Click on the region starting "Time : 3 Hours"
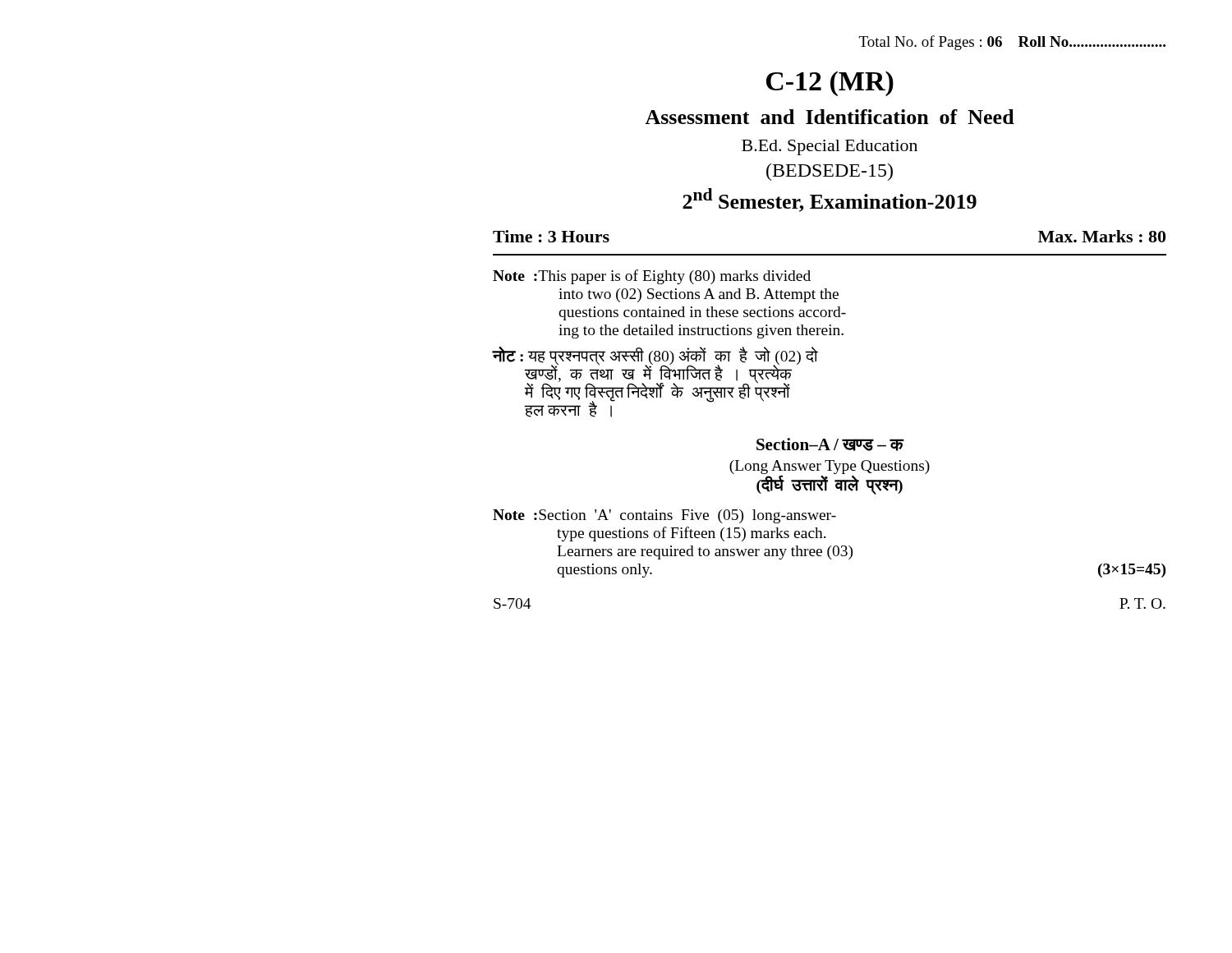 [552, 236]
